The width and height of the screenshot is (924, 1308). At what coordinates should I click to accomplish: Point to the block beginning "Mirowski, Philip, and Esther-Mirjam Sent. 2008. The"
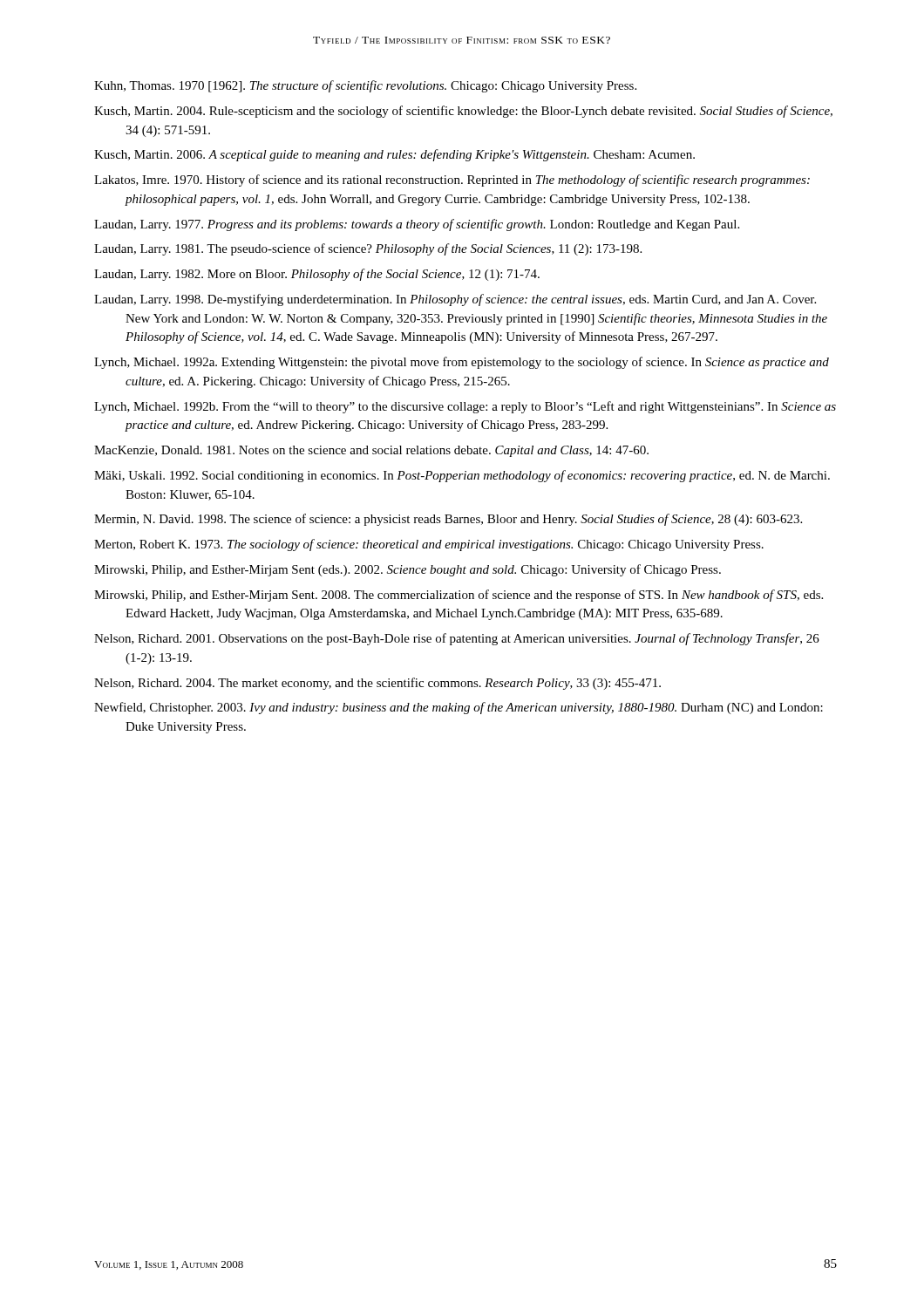point(459,604)
